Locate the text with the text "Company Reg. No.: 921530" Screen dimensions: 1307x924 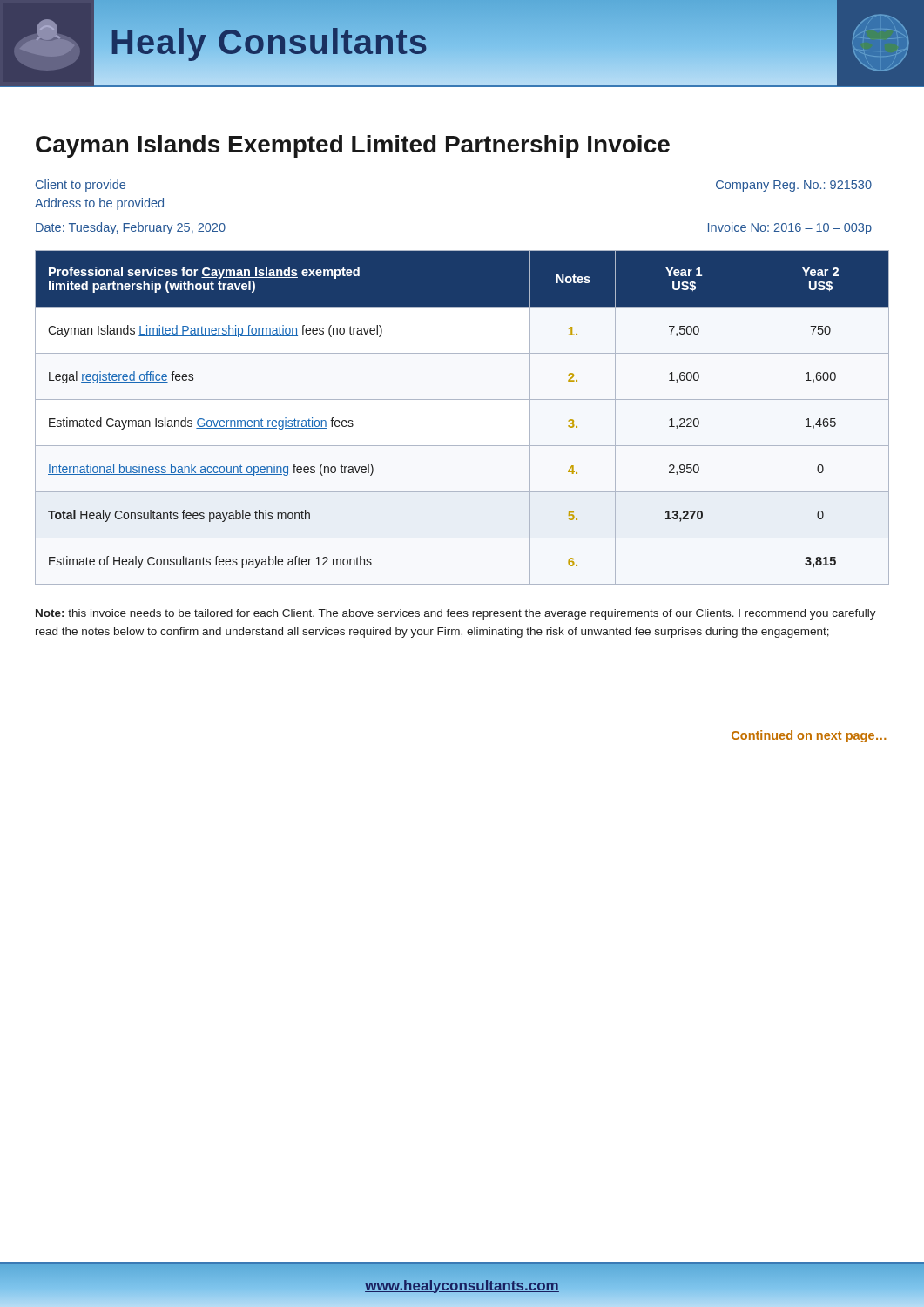793,185
